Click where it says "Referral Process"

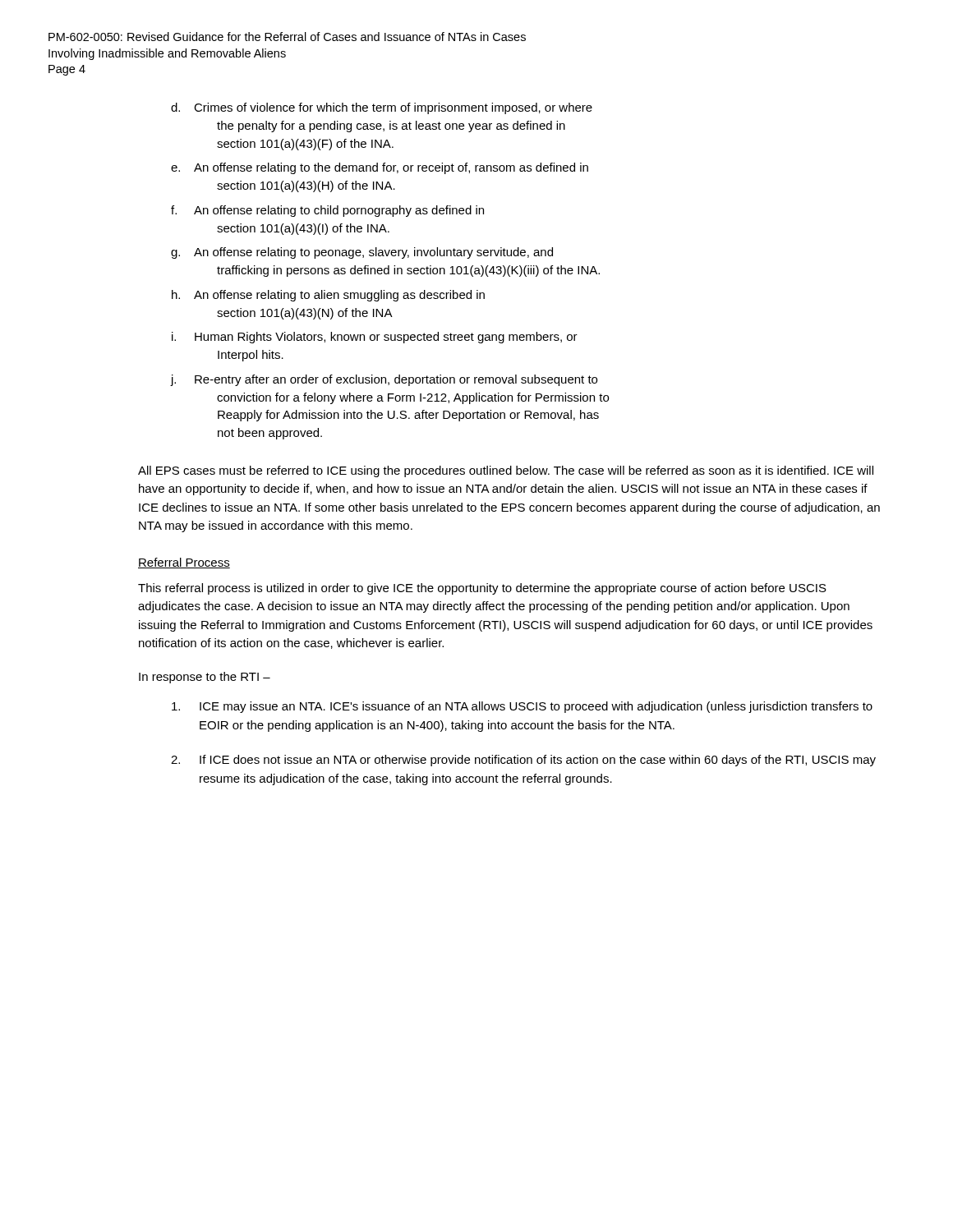coord(184,562)
